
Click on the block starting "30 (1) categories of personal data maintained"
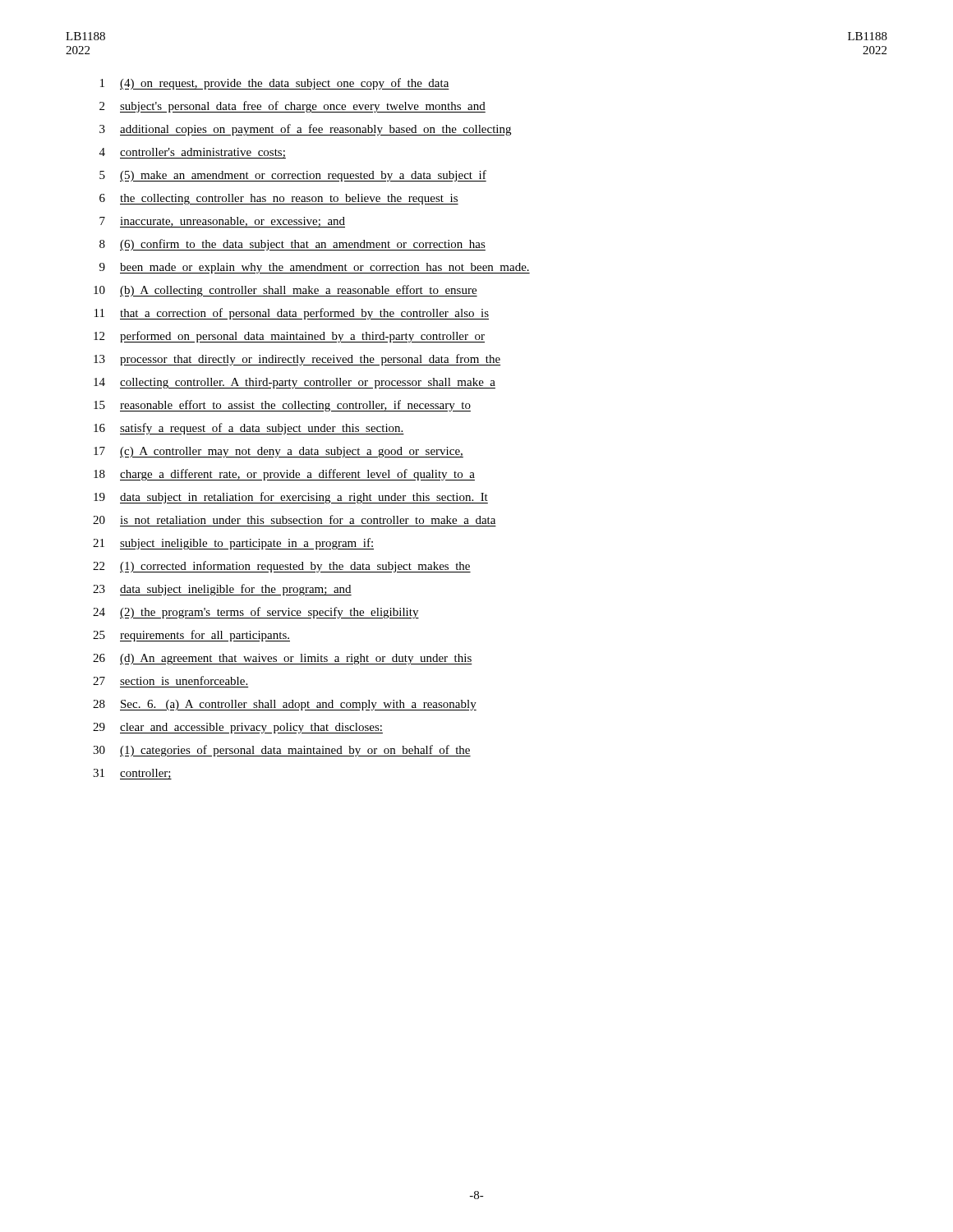(x=476, y=763)
